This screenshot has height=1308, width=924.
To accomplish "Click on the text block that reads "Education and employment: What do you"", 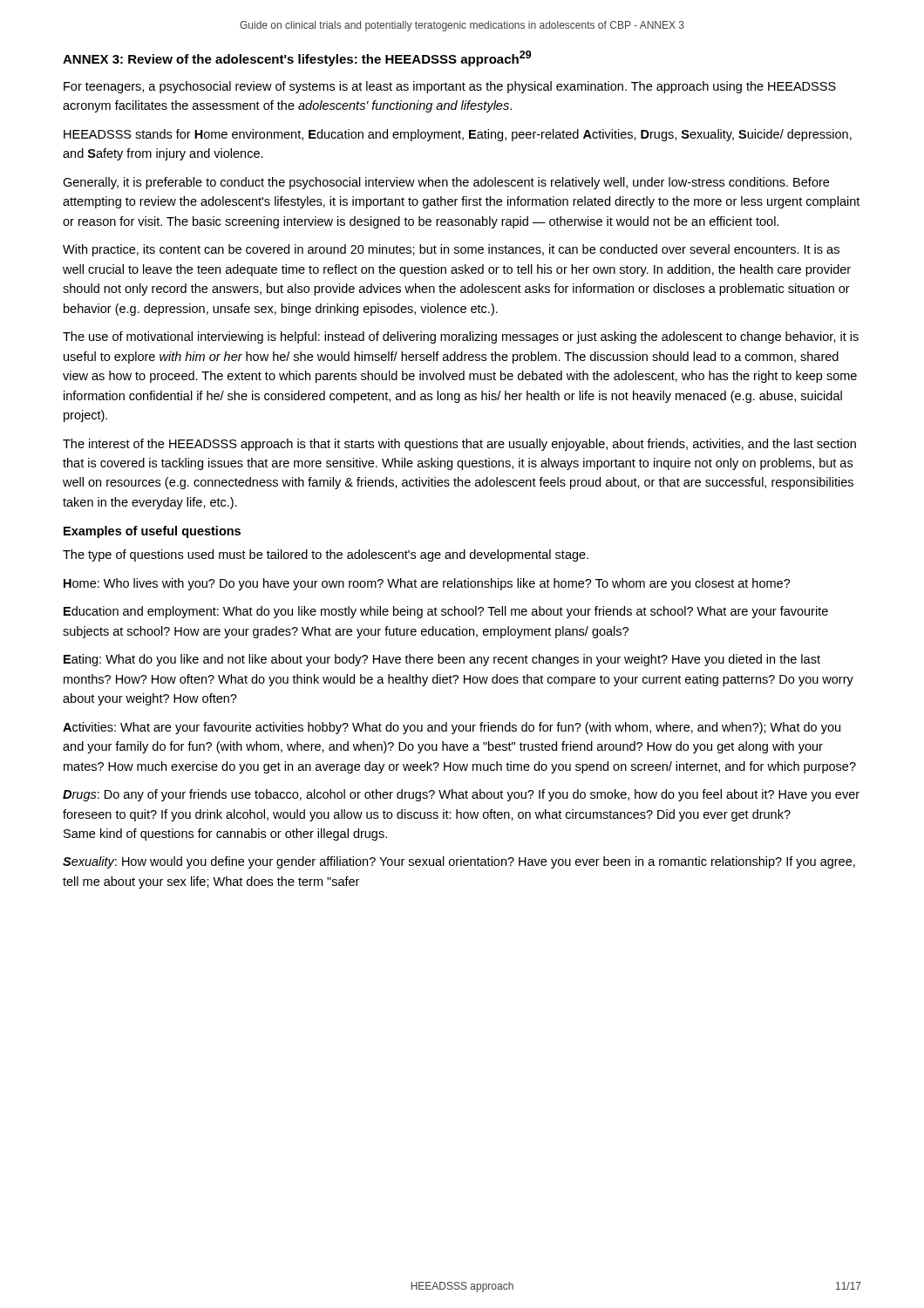I will 446,621.
